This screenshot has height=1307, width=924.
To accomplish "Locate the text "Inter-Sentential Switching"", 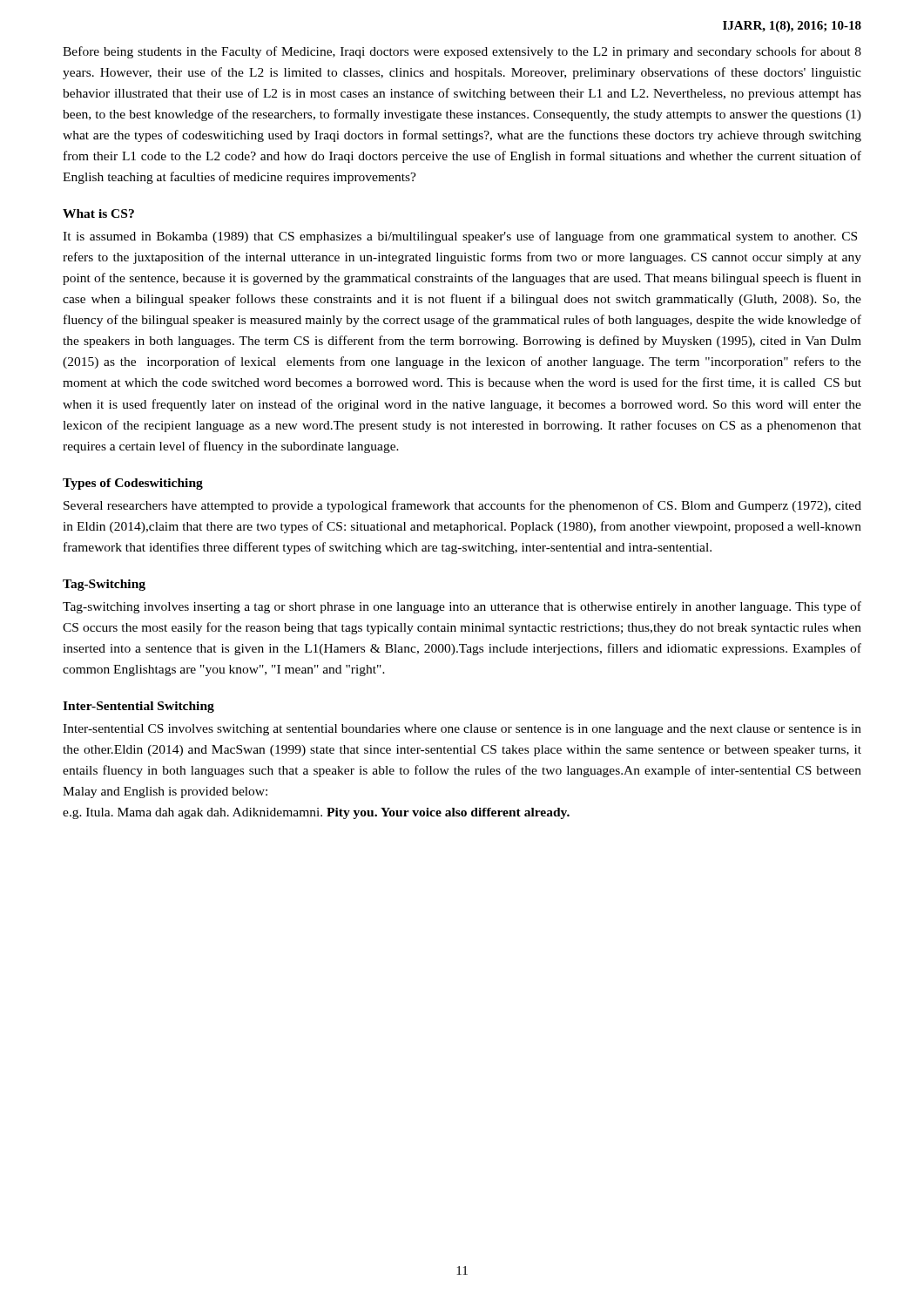I will [138, 705].
